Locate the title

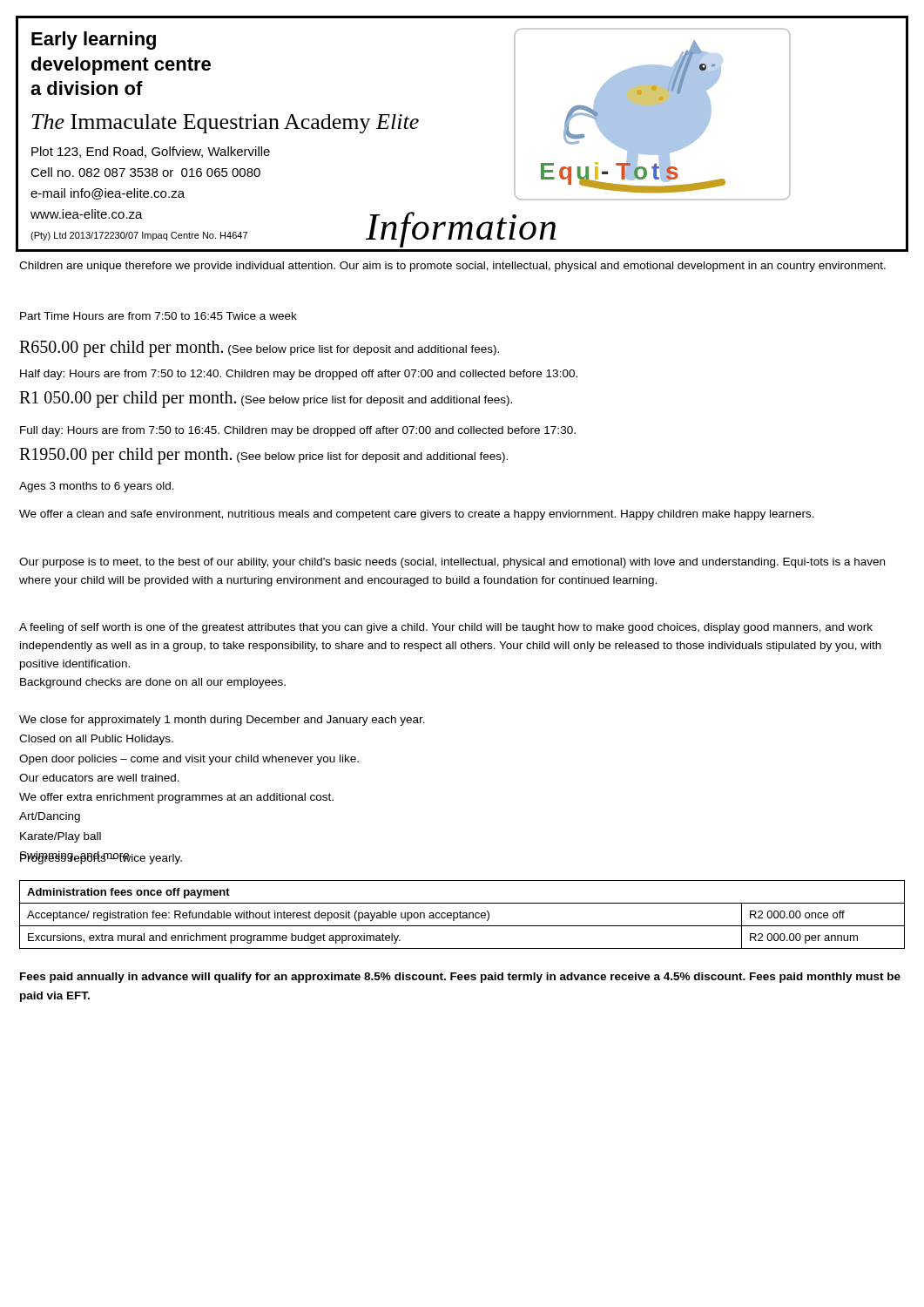(244, 134)
